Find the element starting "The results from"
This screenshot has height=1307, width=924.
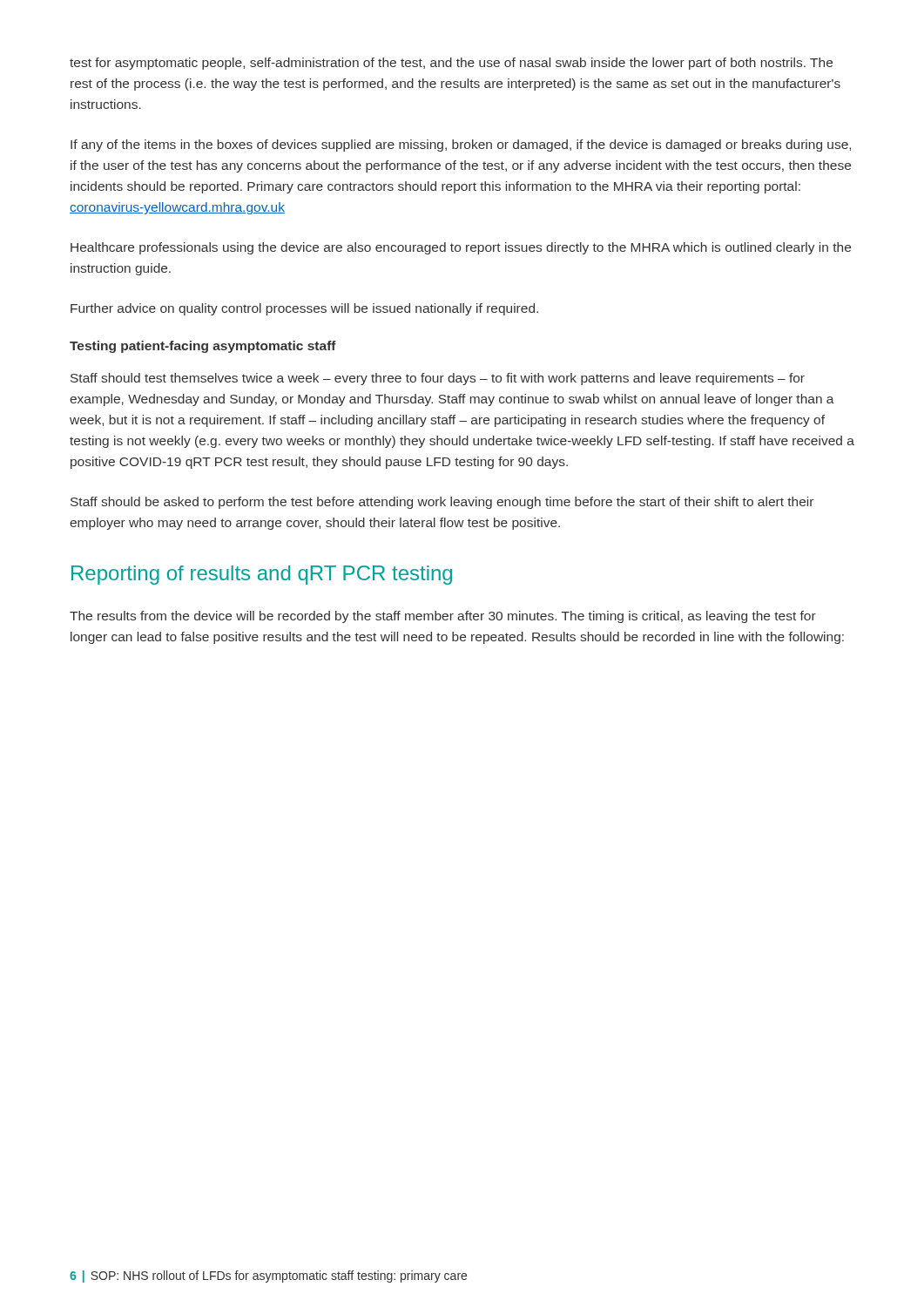click(x=457, y=626)
